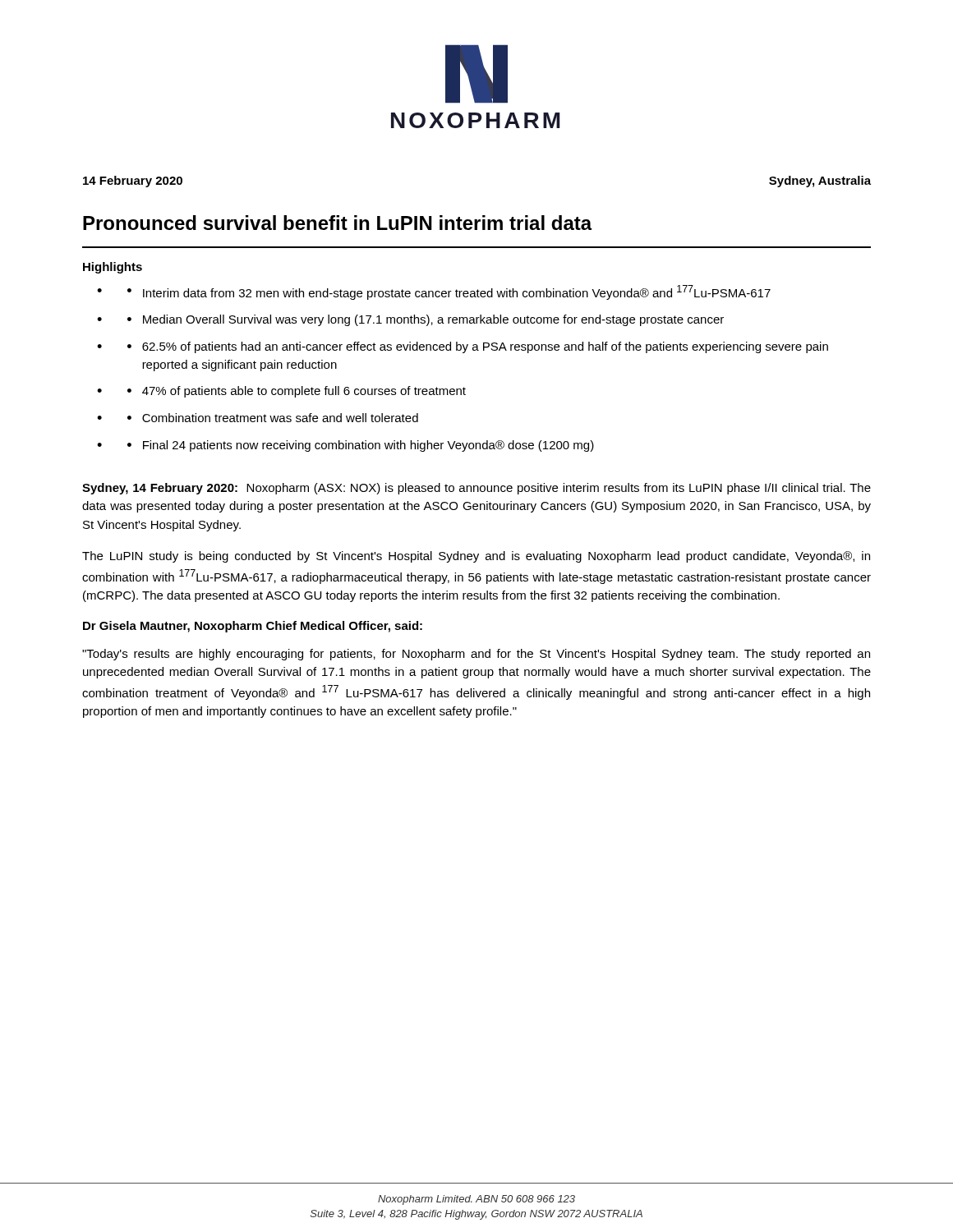
Task: Point to the element starting "• Combination treatment was safe and"
Action: pyautogui.click(x=273, y=419)
